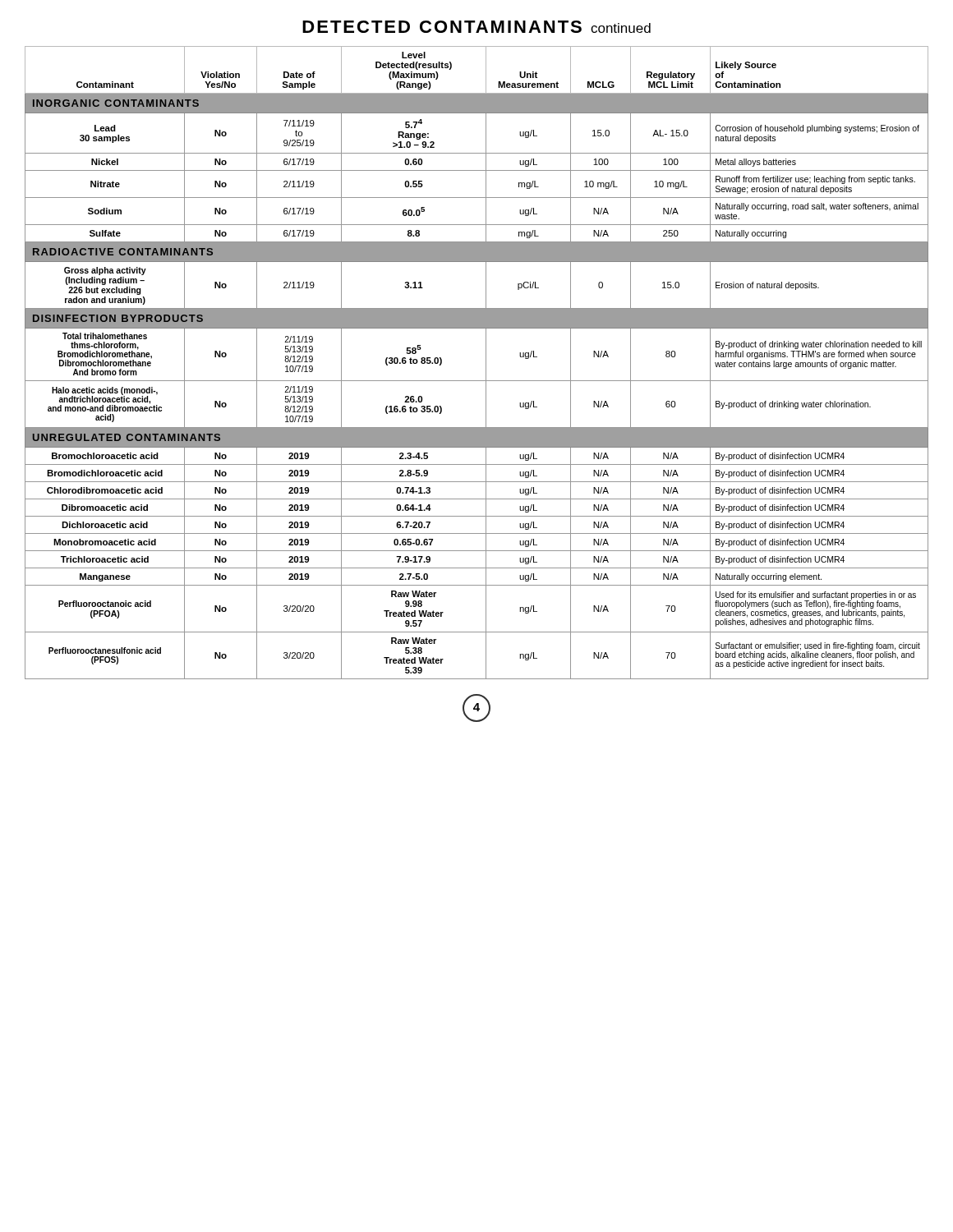
Task: Point to the text block starting "DETECTED CONTAMINANTS continued"
Action: click(476, 27)
